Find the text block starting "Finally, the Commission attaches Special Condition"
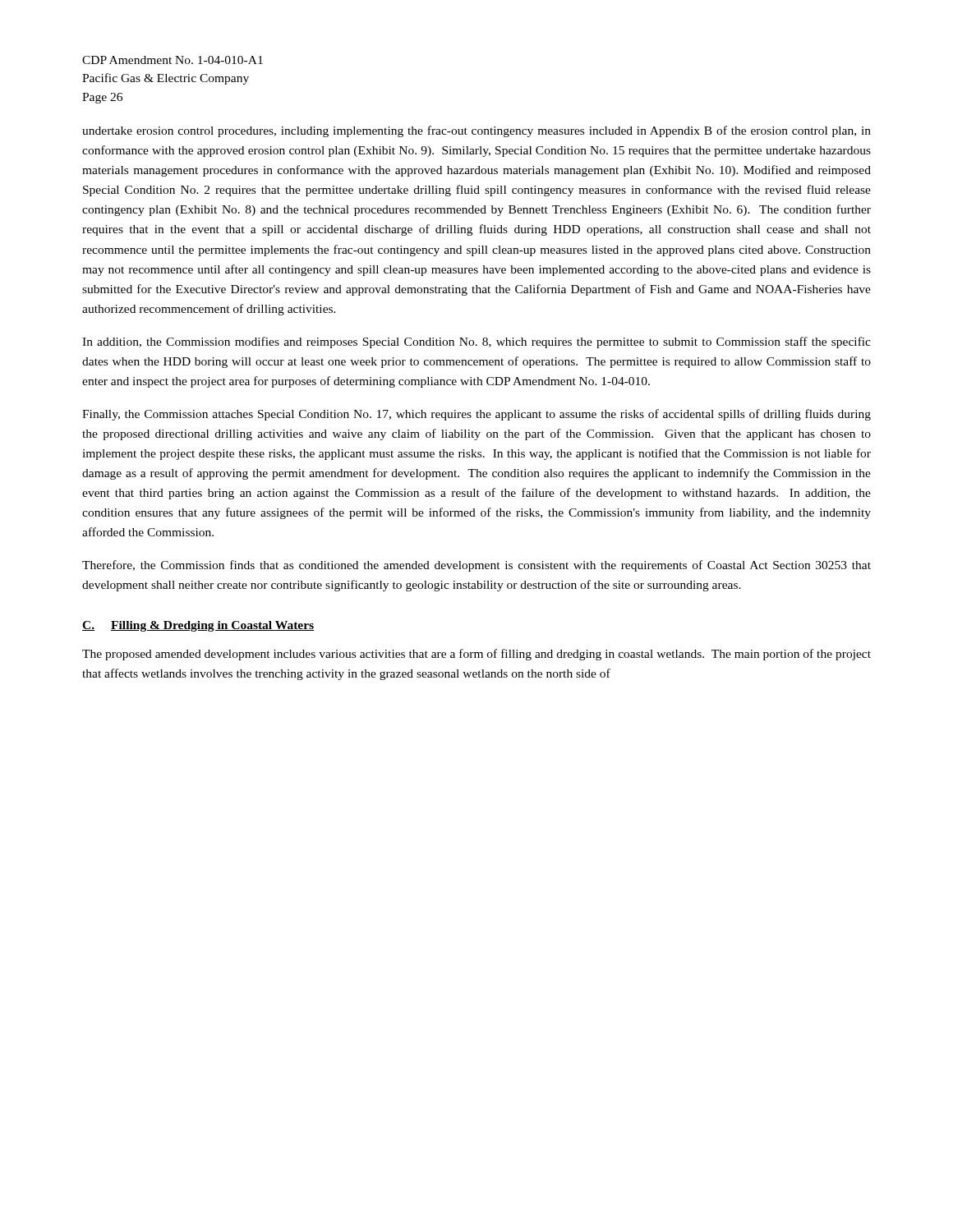The width and height of the screenshot is (953, 1232). click(476, 473)
